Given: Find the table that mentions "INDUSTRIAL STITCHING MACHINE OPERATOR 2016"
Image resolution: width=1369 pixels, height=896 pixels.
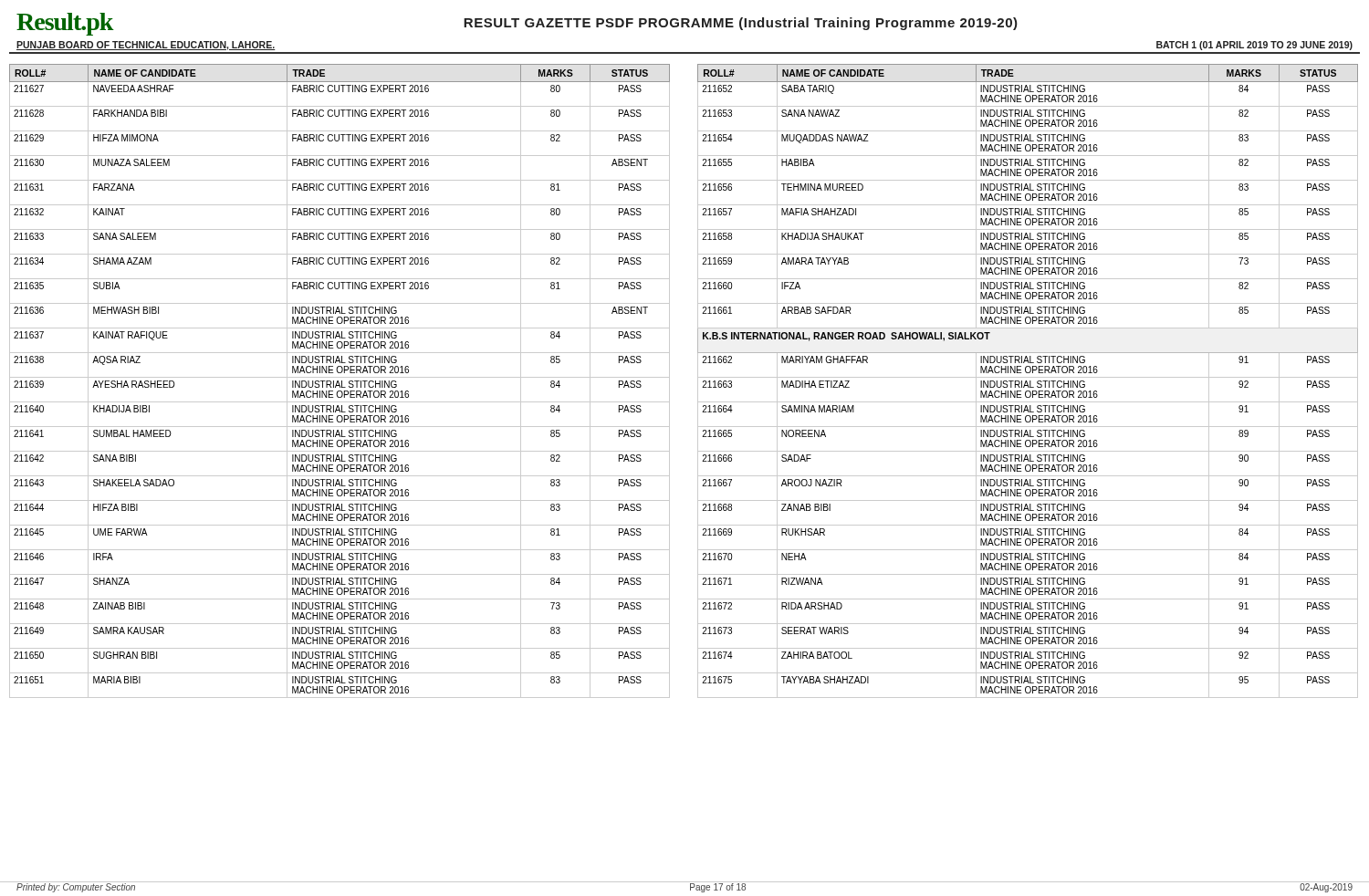Looking at the screenshot, I should point(684,381).
